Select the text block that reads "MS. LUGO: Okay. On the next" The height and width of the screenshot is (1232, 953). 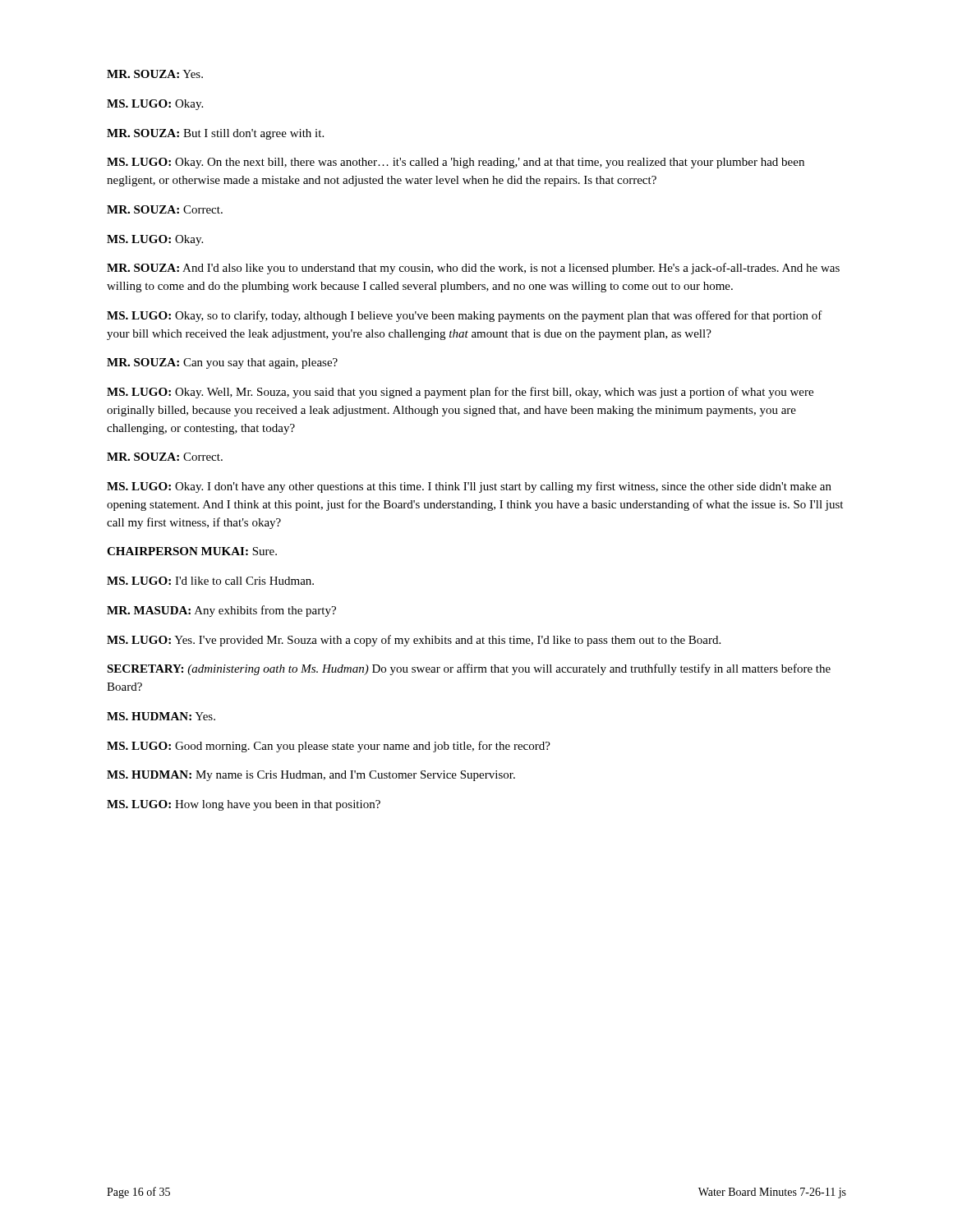coord(476,172)
